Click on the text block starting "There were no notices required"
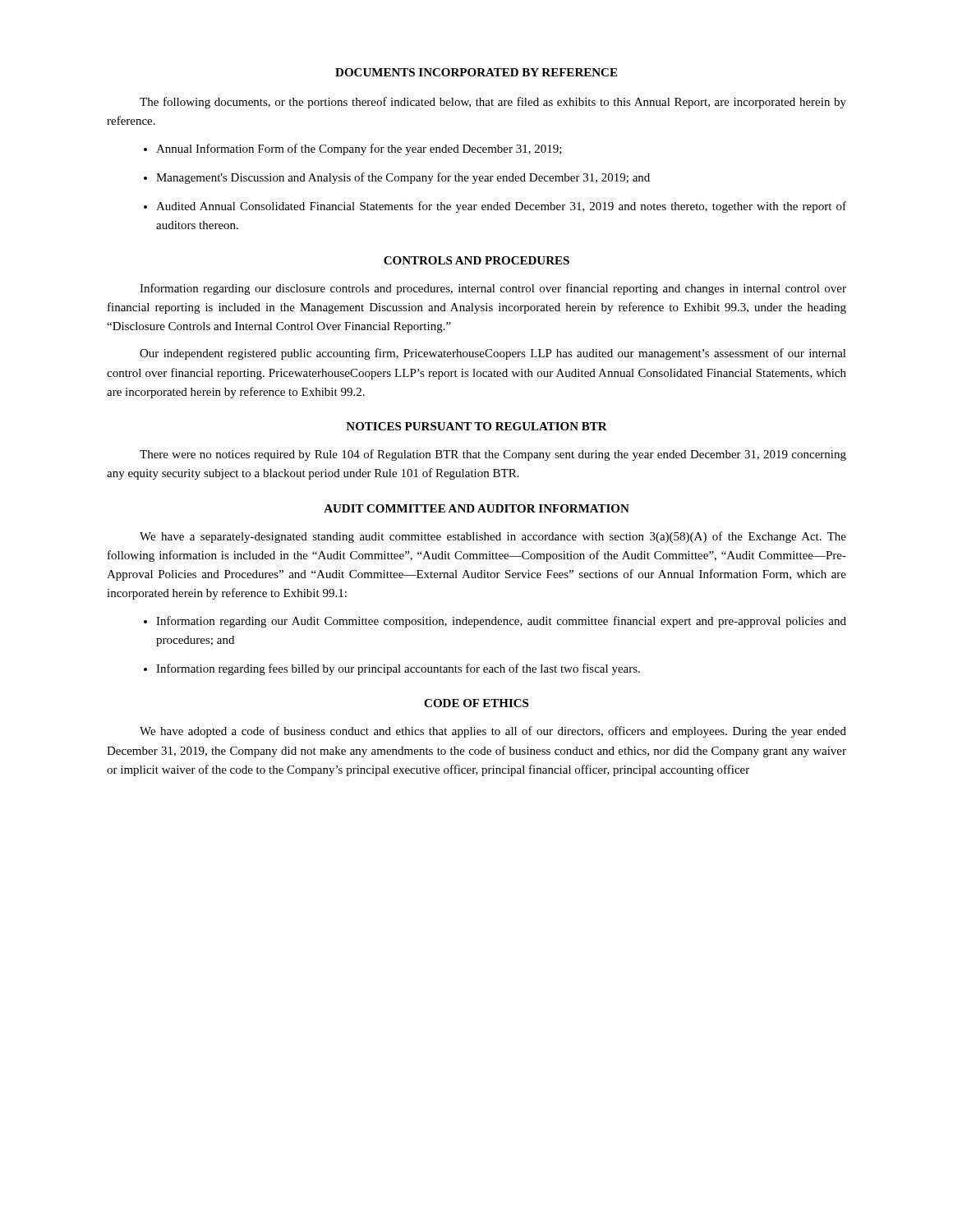Viewport: 953px width, 1232px height. coord(476,464)
